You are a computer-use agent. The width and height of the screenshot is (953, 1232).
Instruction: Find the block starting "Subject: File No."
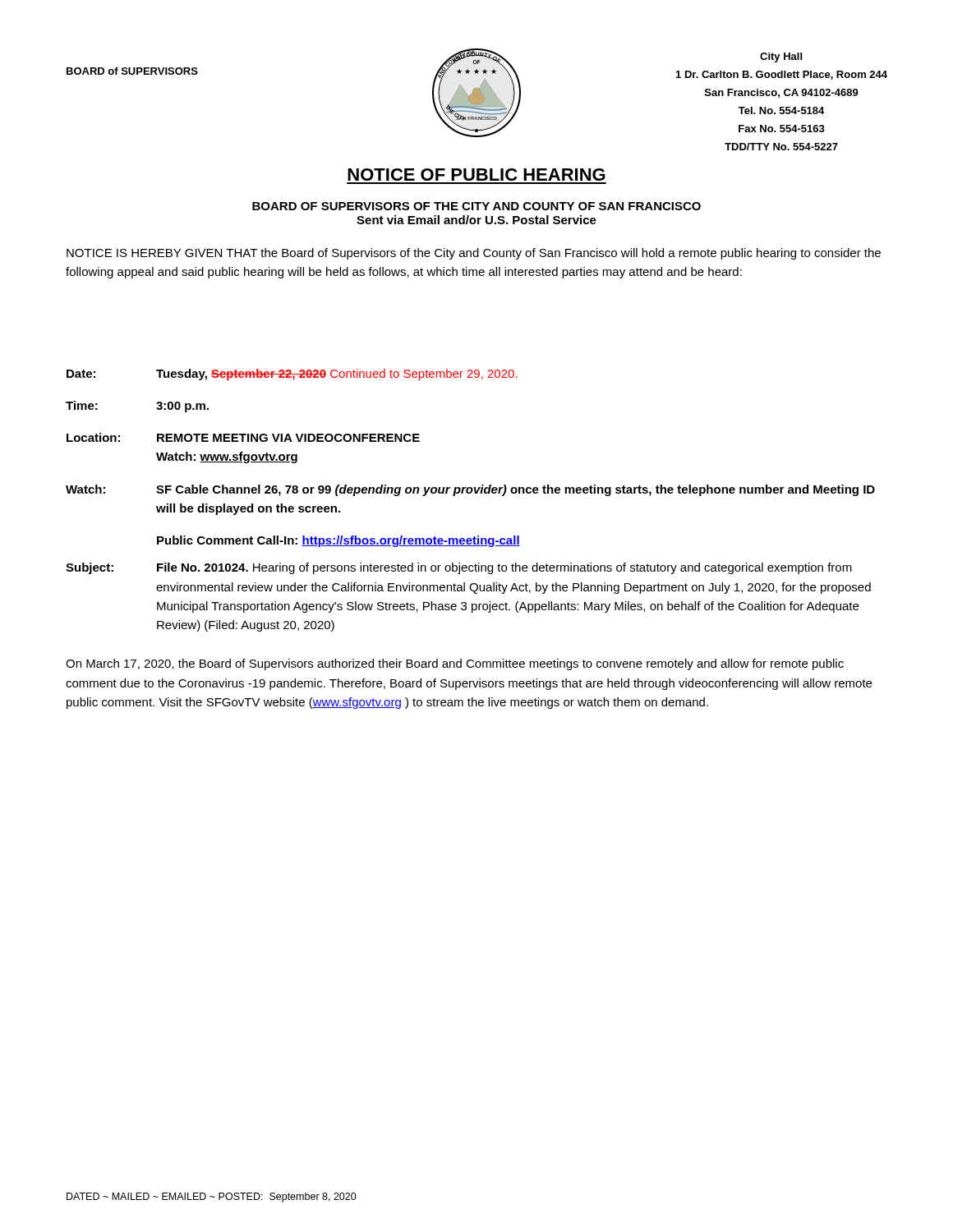point(476,596)
